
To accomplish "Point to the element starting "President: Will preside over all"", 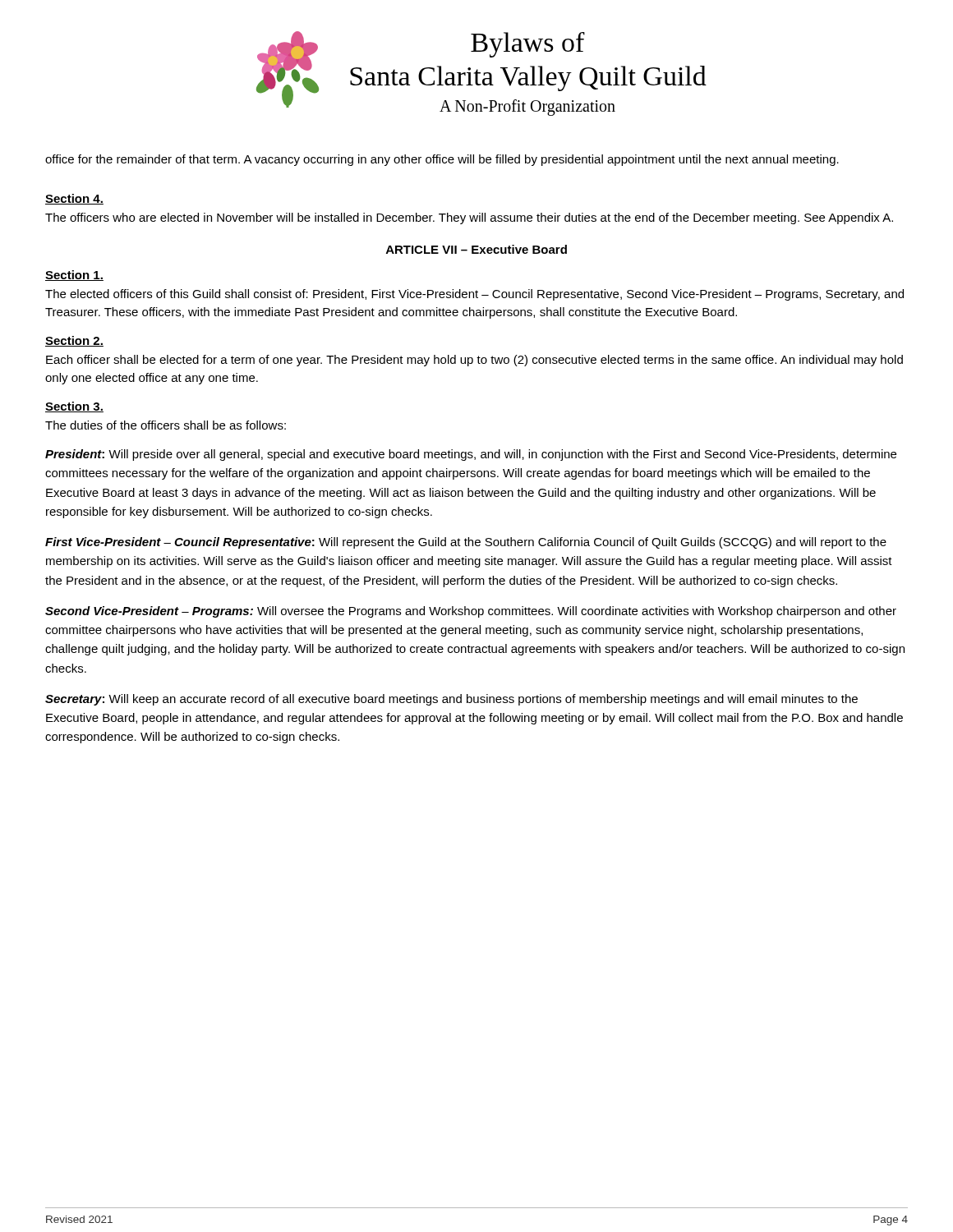I will click(x=471, y=483).
